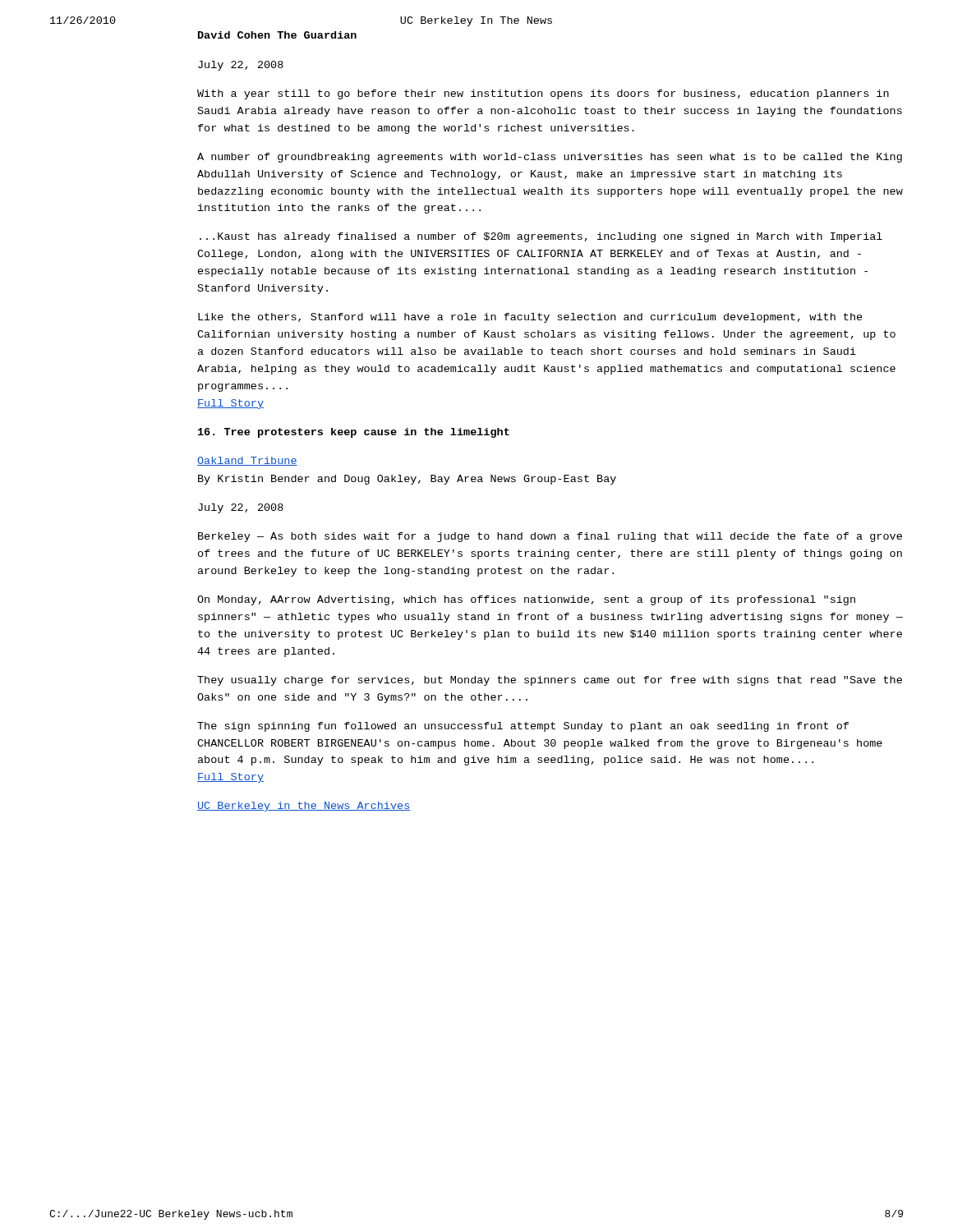953x1232 pixels.
Task: Click on the text that says "Oakland Tribune"
Action: coord(247,461)
